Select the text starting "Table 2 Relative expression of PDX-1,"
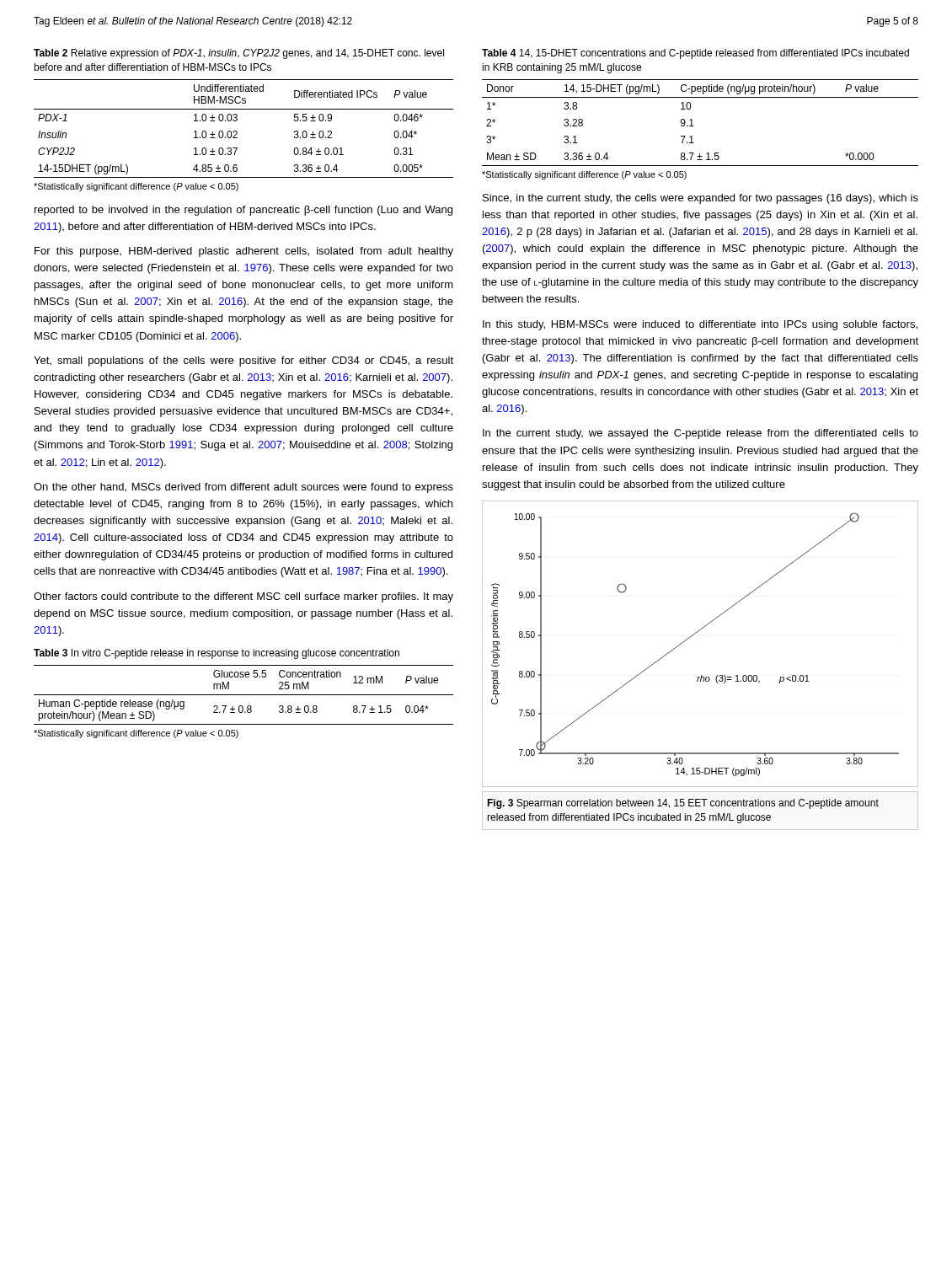This screenshot has height=1264, width=952. point(239,60)
